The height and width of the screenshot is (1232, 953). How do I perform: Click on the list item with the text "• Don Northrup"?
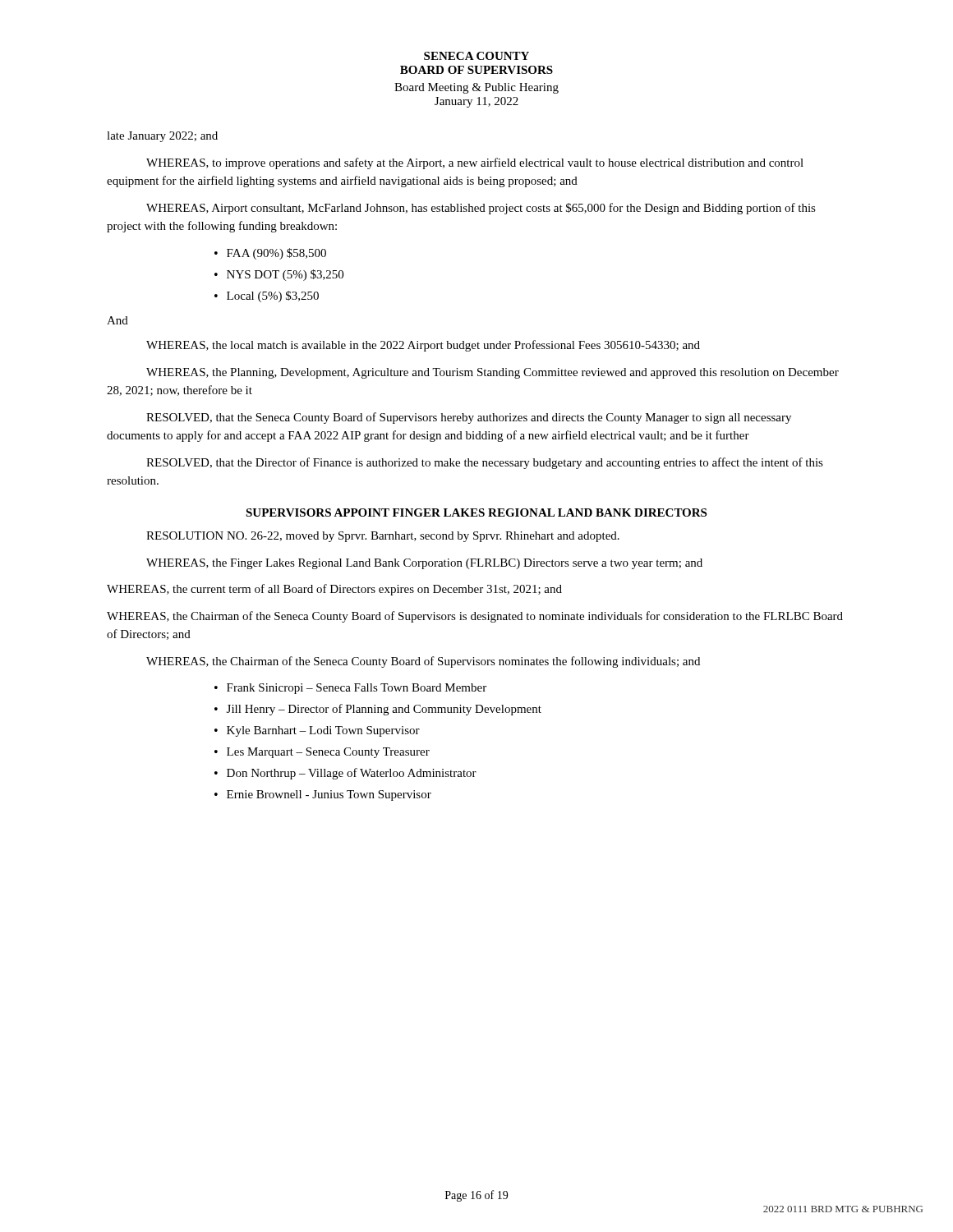(x=345, y=774)
